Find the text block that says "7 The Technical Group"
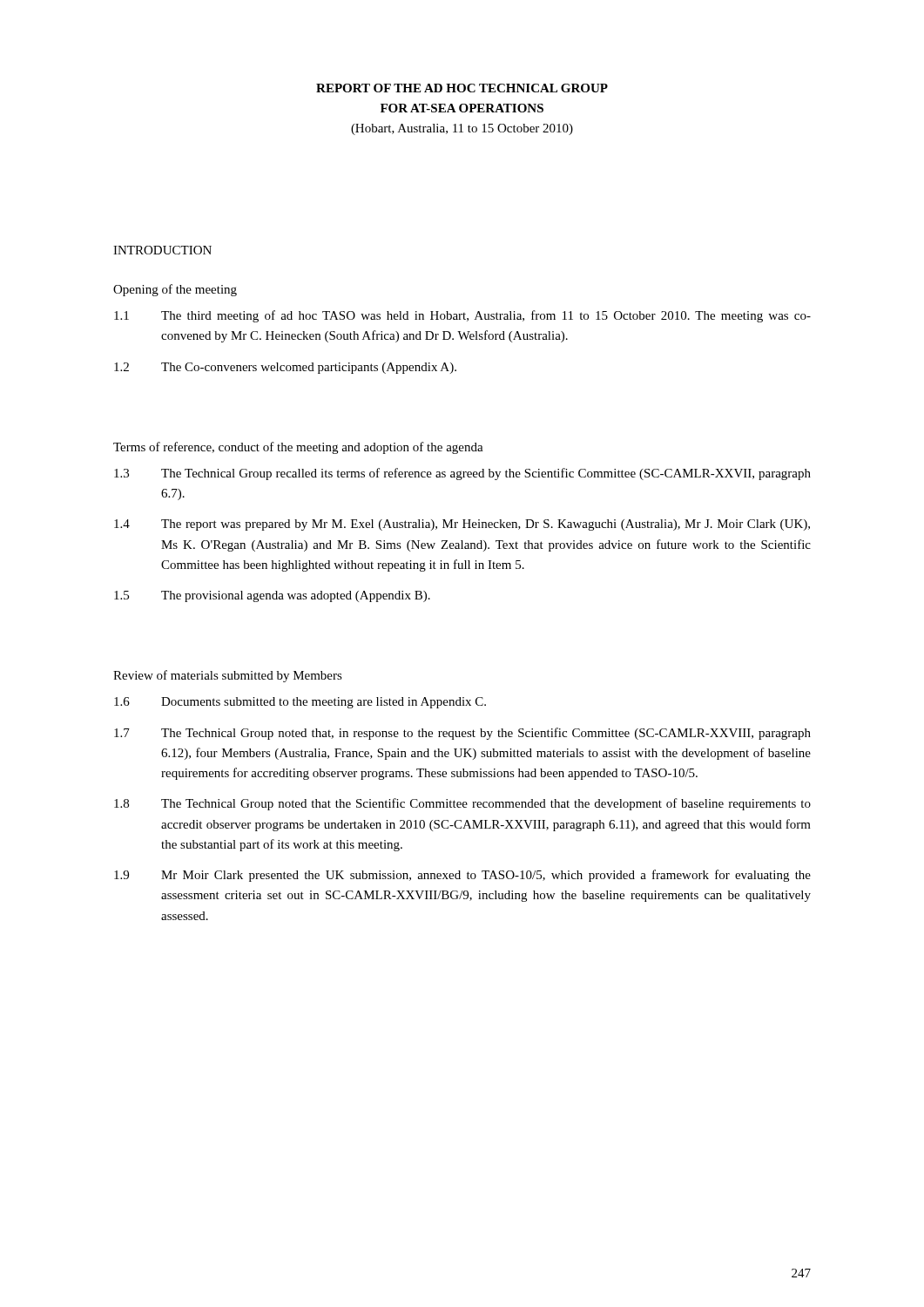This screenshot has height=1307, width=924. [462, 753]
